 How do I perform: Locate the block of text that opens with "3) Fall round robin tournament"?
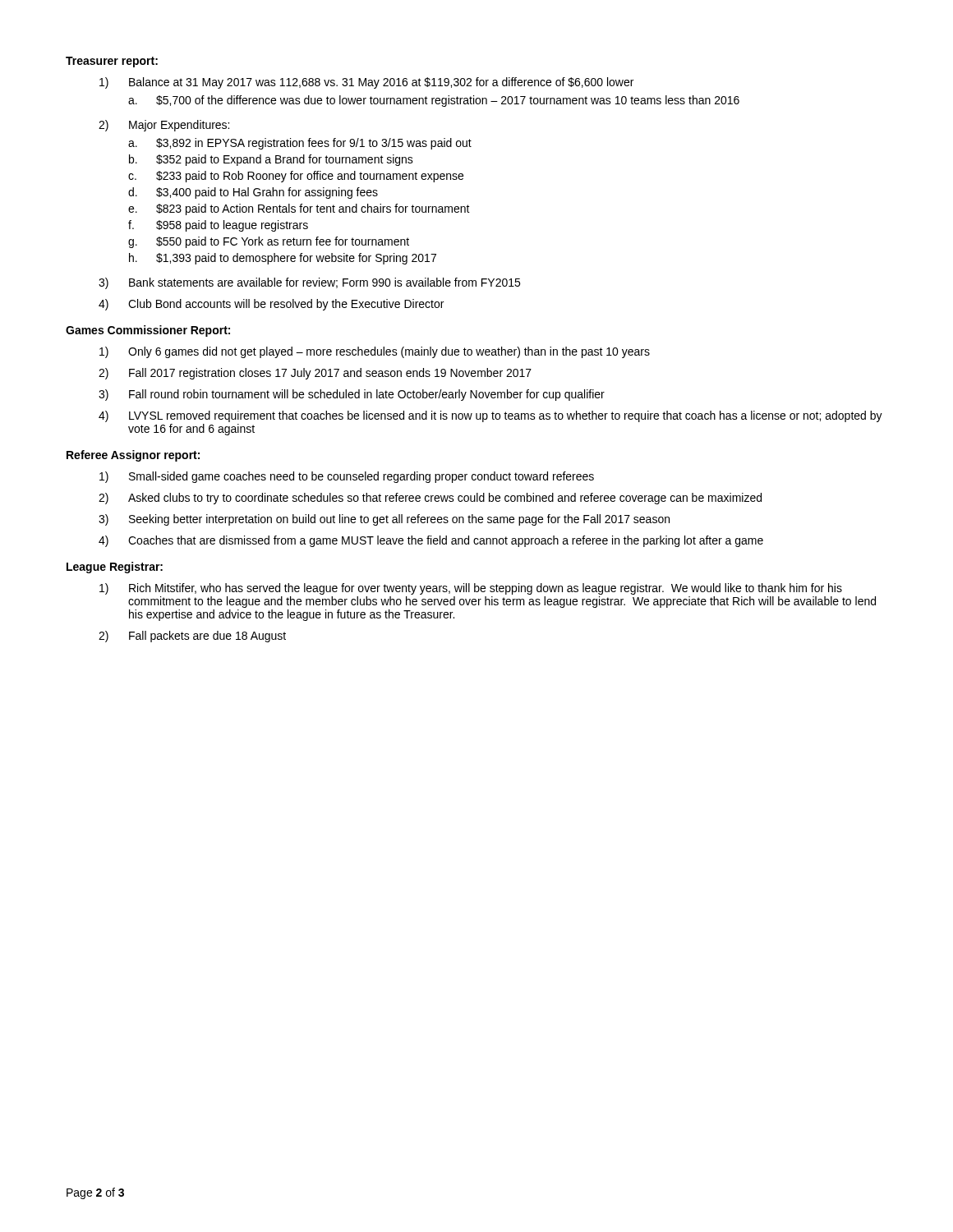[x=493, y=394]
